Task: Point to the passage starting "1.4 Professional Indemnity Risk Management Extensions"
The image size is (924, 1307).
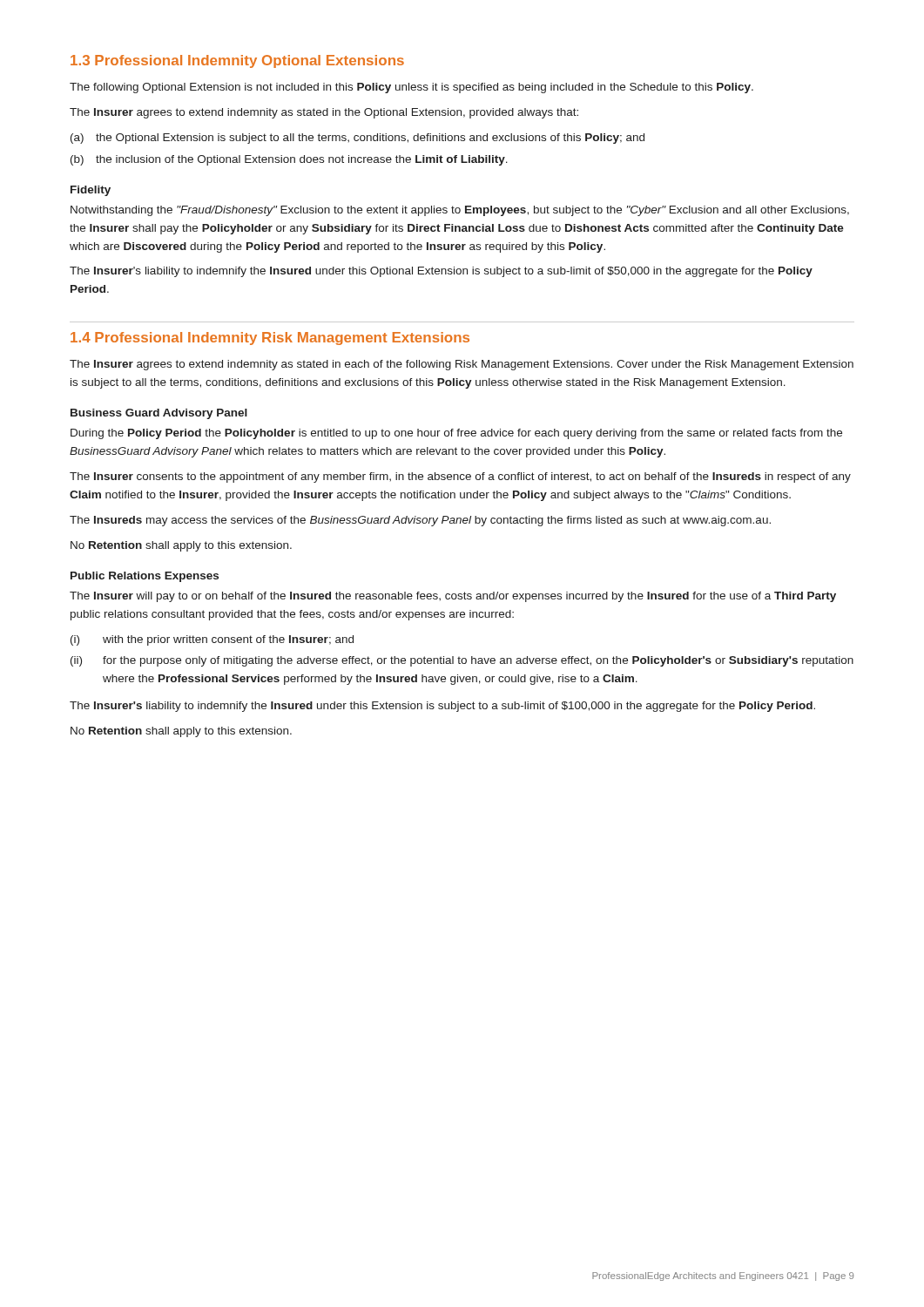Action: pos(462,338)
